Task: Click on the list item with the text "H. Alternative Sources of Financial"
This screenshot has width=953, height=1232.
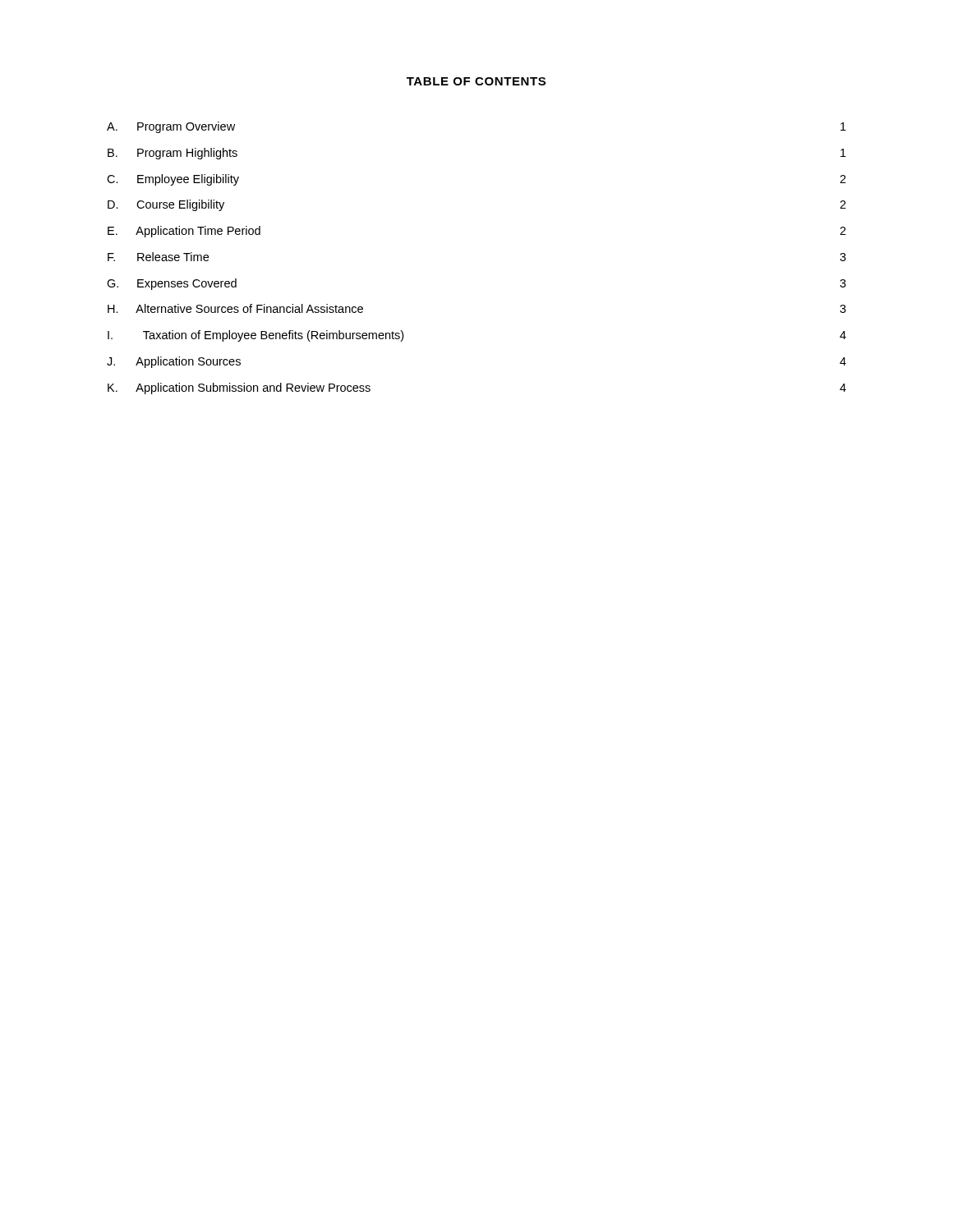Action: [248, 308]
